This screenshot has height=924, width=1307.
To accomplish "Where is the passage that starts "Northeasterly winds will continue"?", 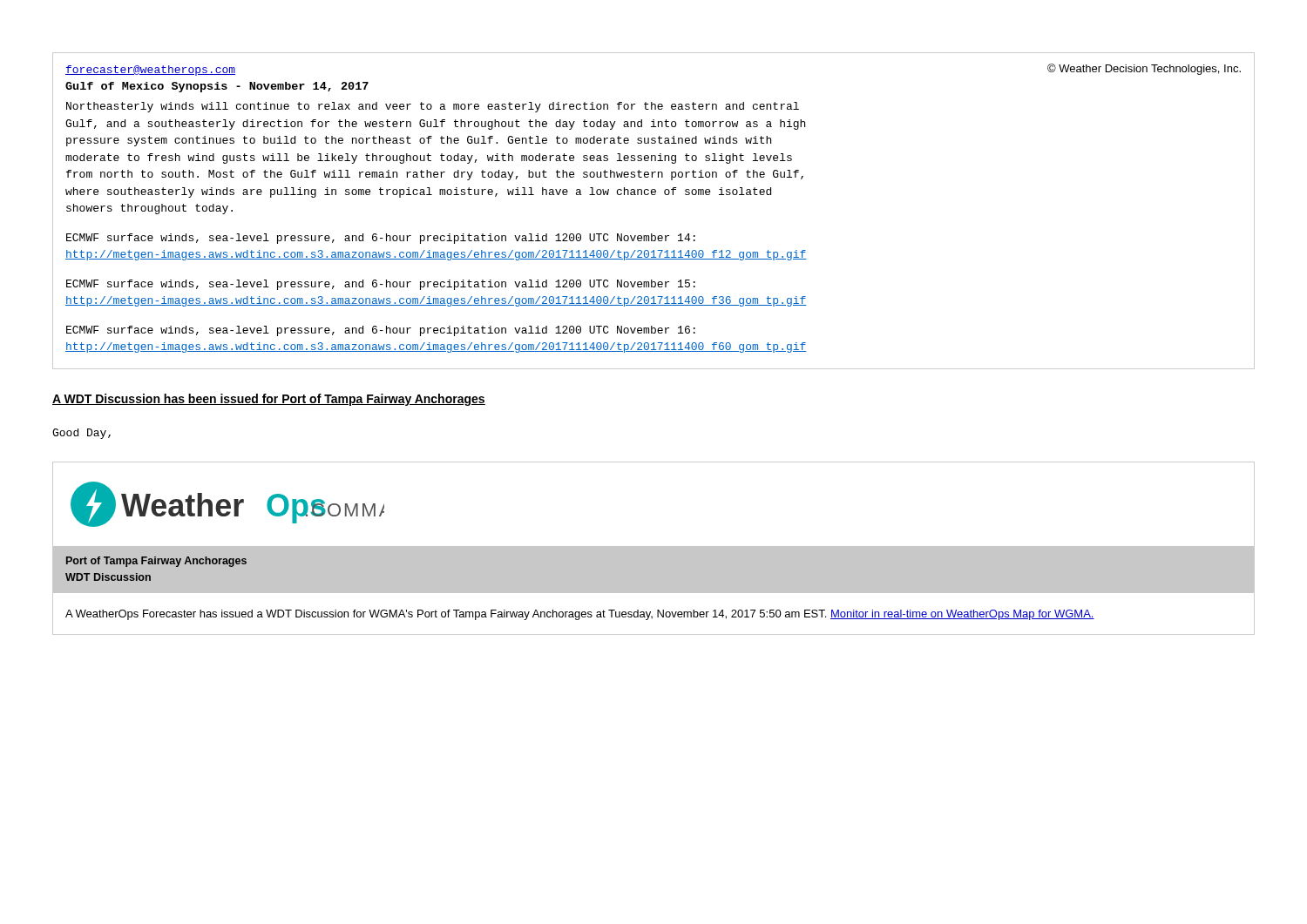I will (436, 158).
